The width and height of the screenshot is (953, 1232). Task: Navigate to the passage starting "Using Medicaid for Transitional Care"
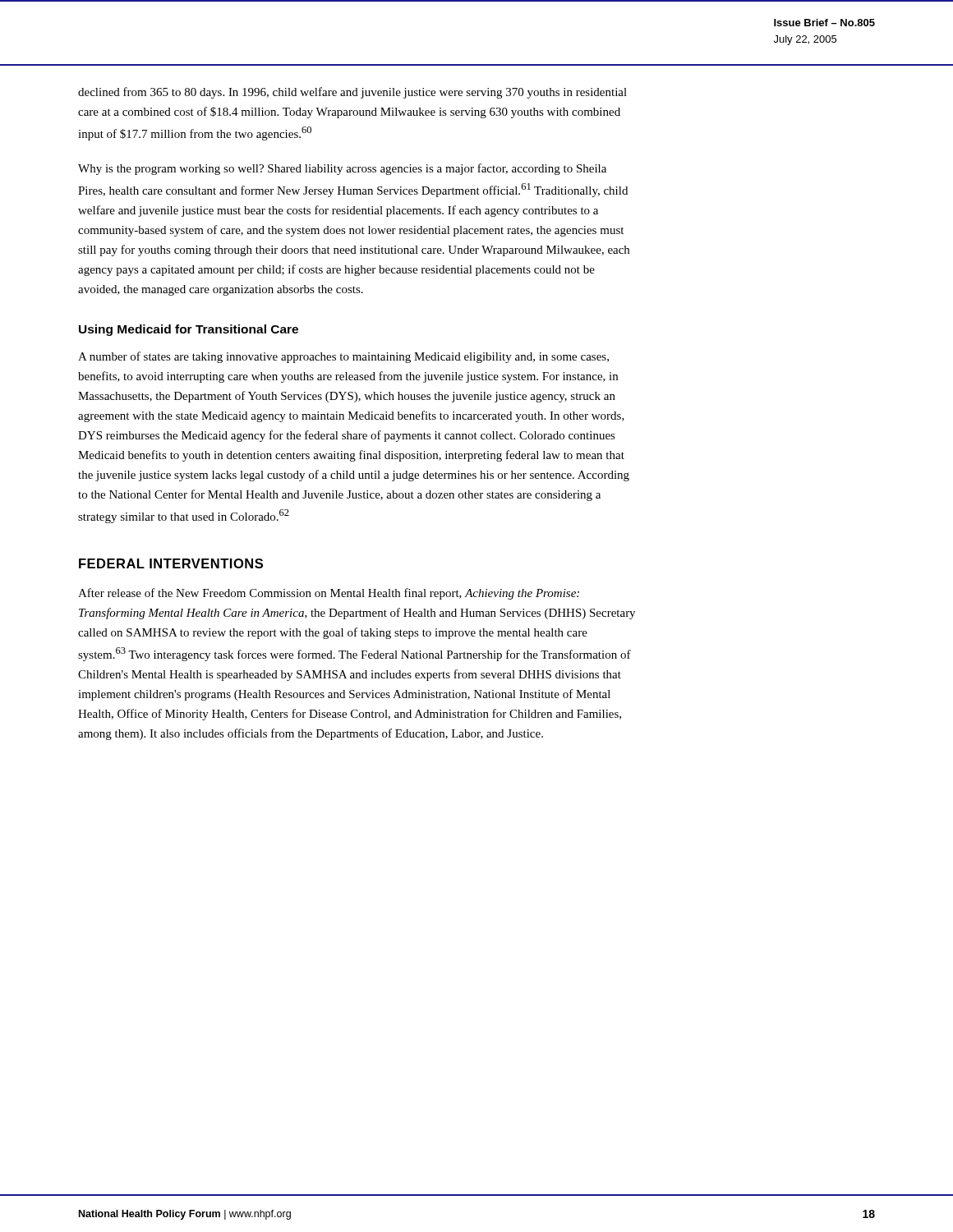click(188, 329)
